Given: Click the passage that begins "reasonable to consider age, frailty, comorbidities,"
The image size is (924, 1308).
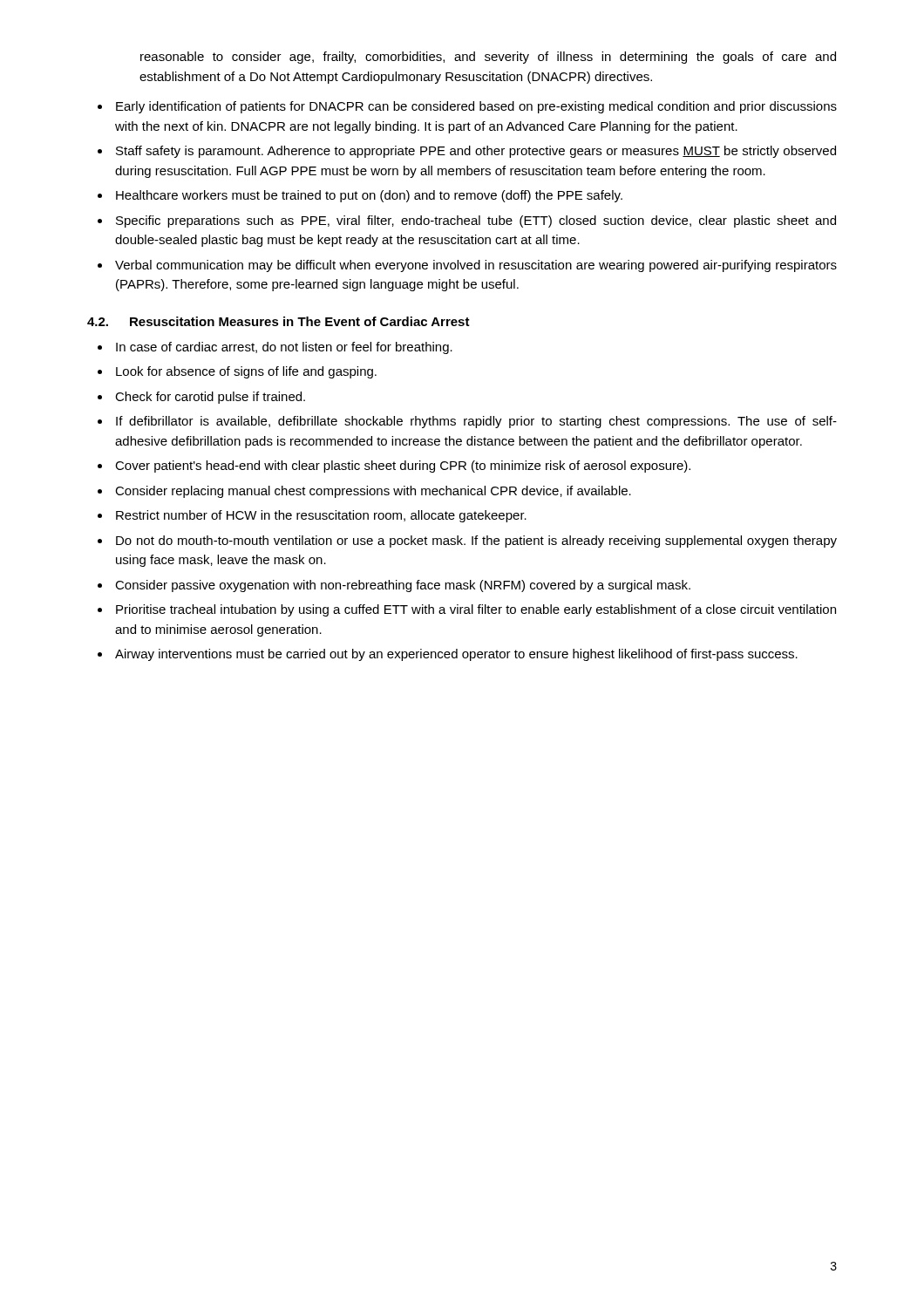Looking at the screenshot, I should [488, 66].
